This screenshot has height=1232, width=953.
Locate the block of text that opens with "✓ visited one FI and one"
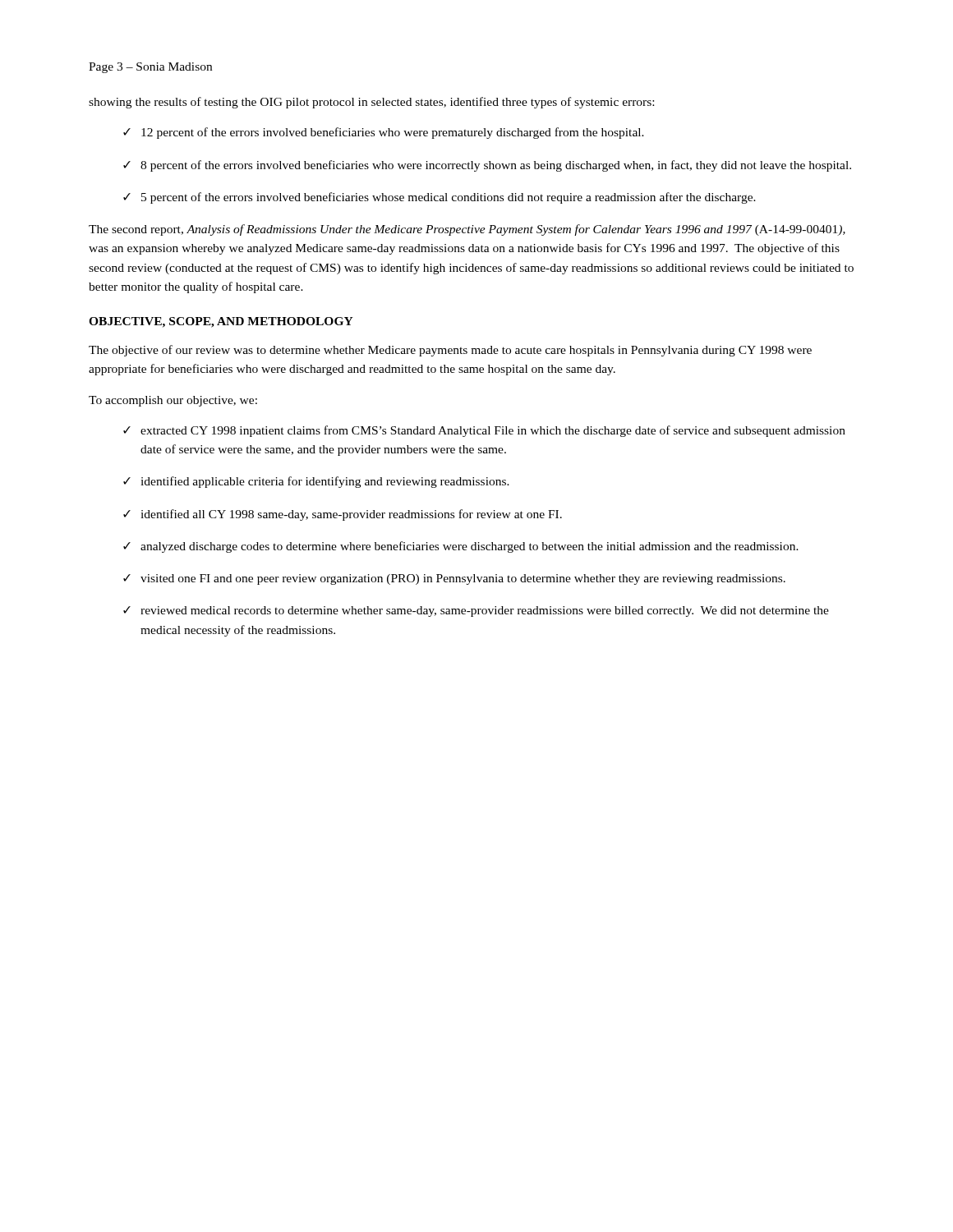pos(454,578)
